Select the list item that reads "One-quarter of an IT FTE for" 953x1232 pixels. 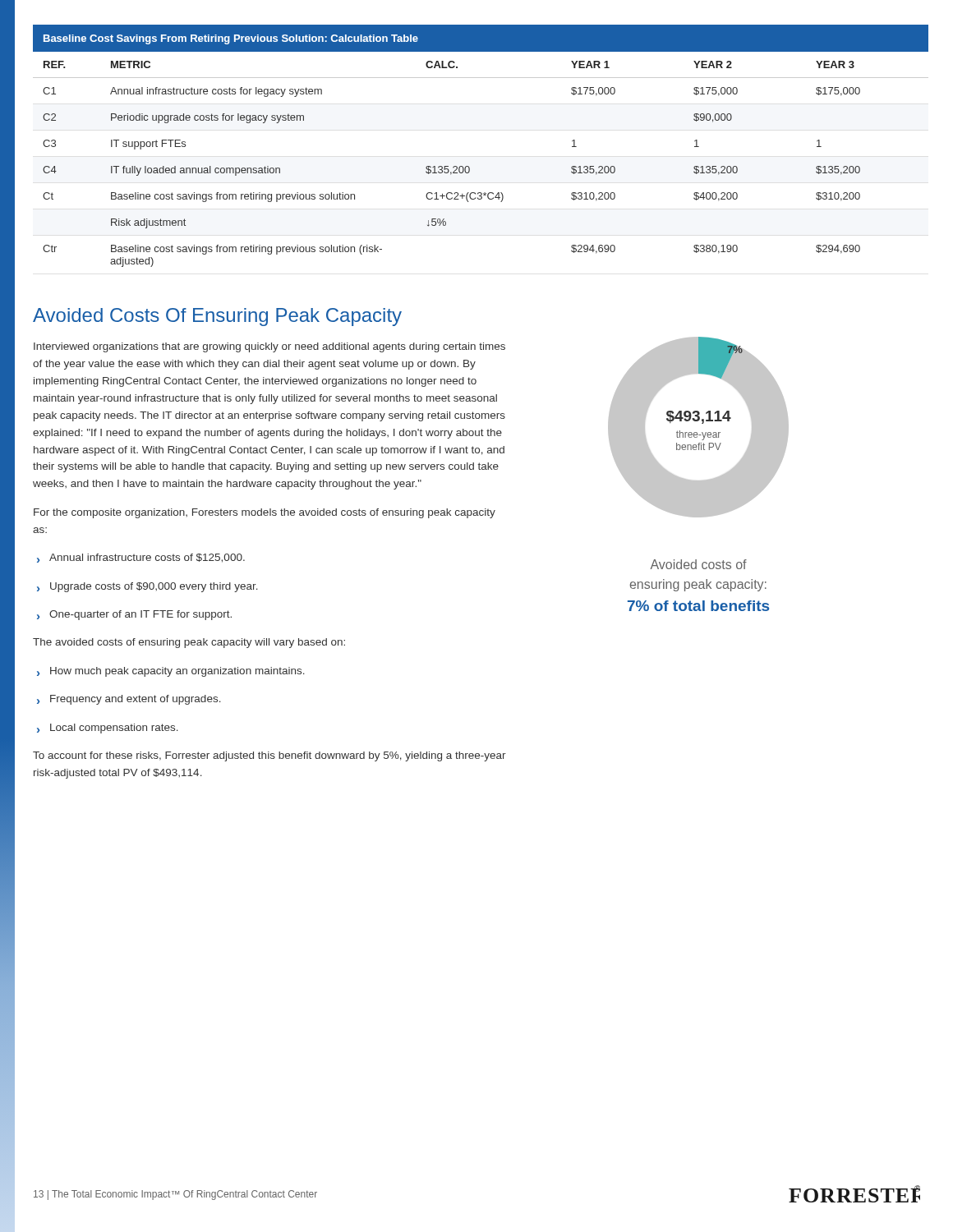tap(134, 615)
